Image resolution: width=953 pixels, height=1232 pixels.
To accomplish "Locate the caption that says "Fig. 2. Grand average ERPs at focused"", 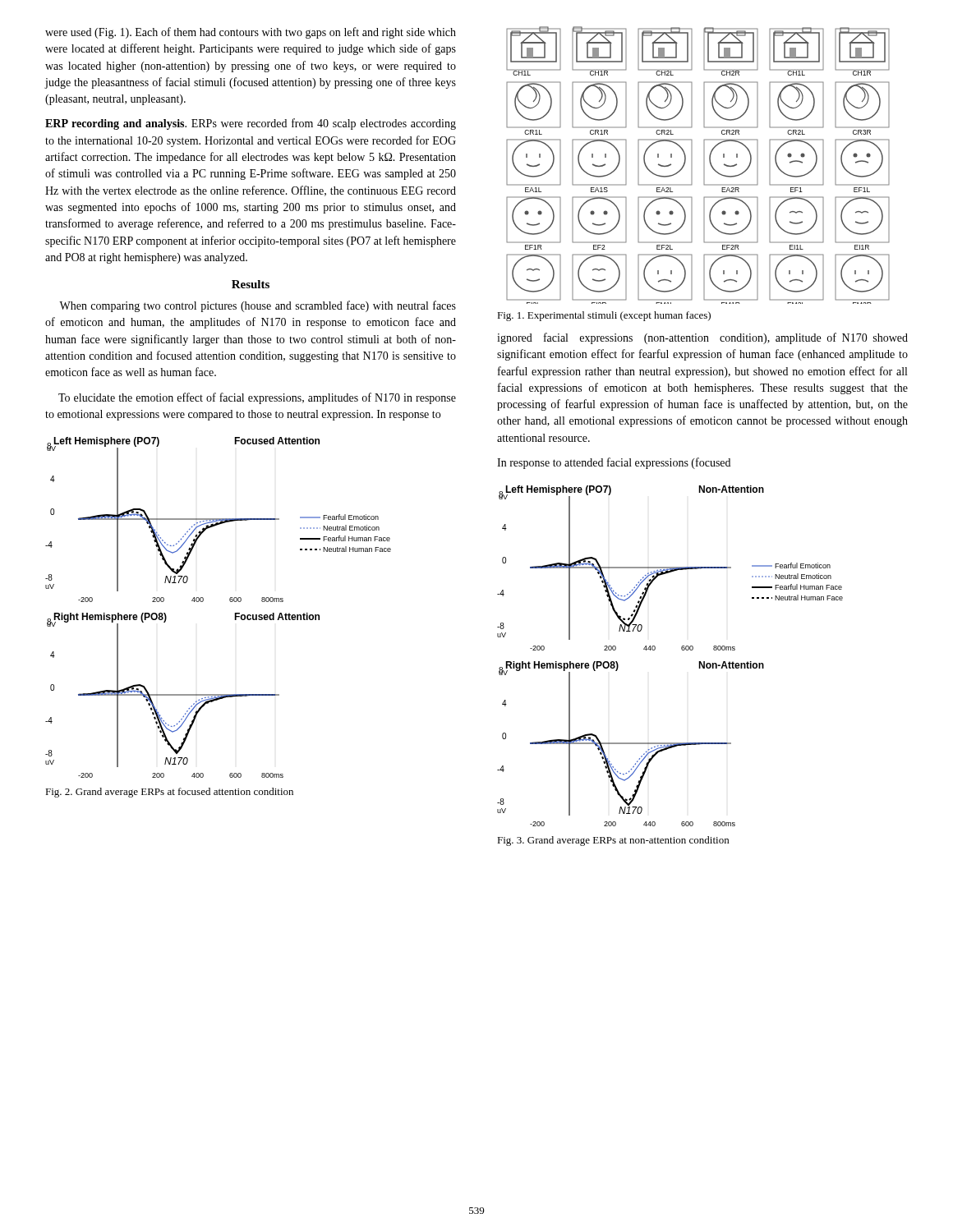I will point(169,792).
